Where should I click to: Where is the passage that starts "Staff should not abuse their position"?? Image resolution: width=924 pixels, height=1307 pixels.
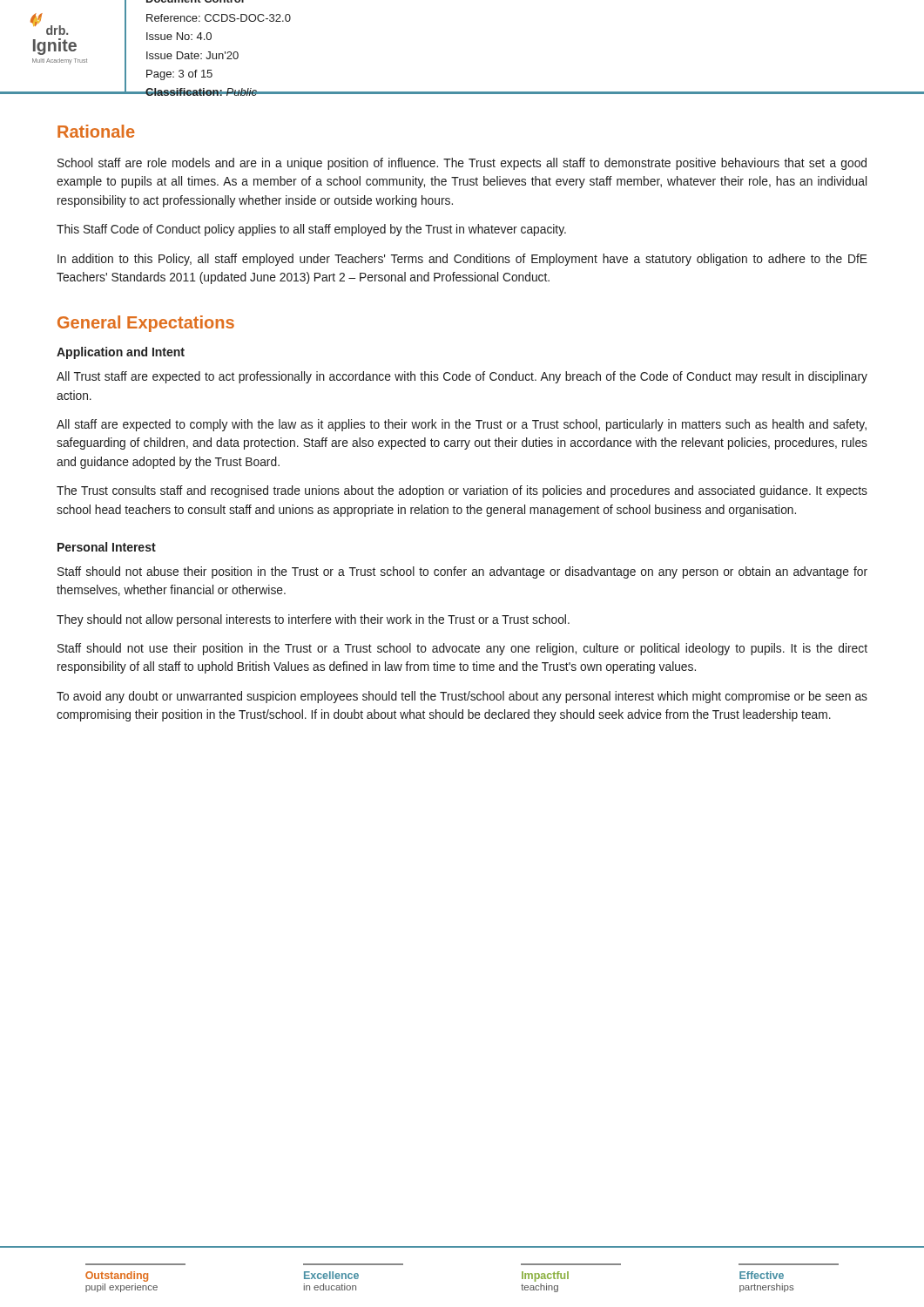point(462,581)
